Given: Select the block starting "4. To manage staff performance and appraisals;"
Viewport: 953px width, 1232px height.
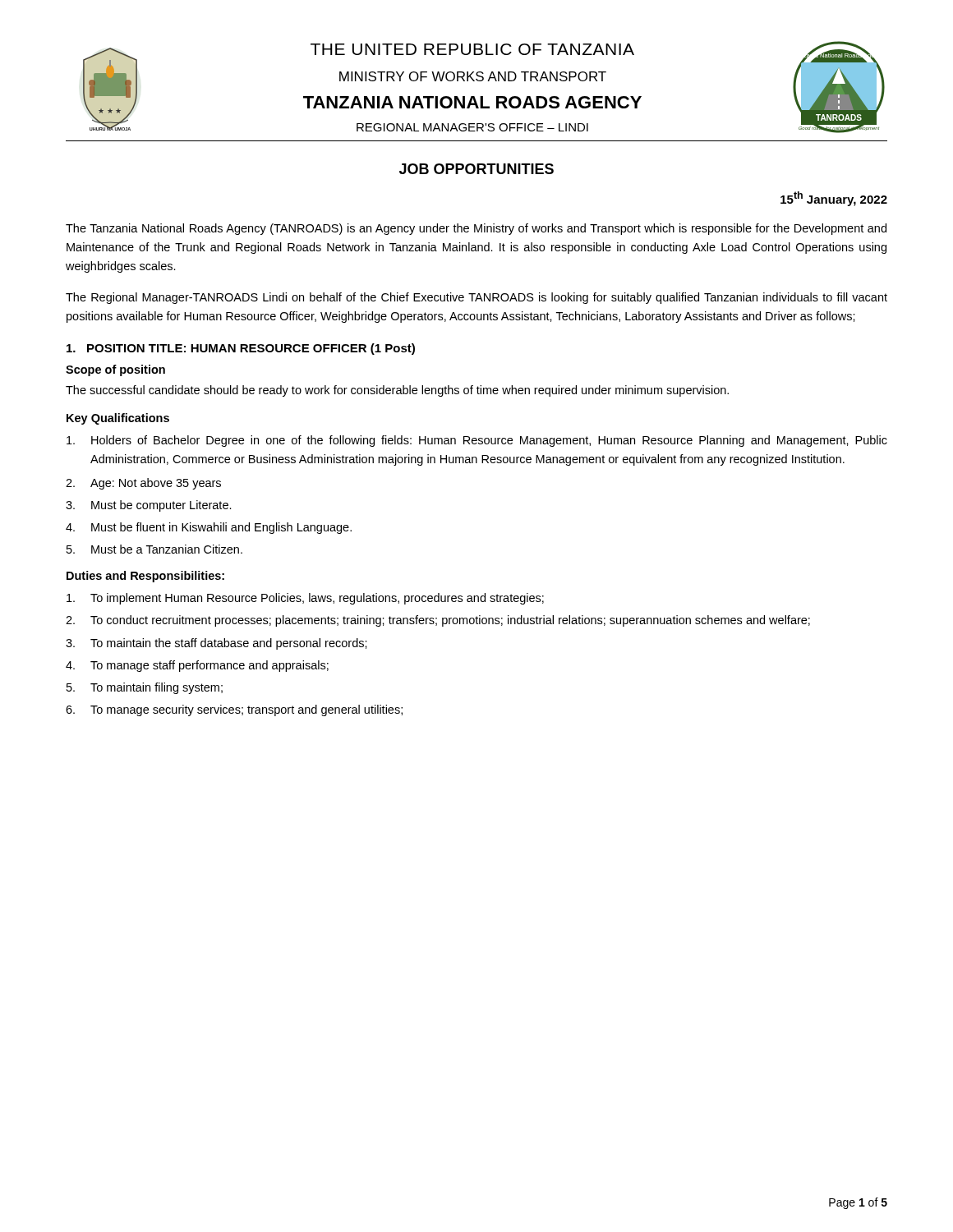Looking at the screenshot, I should [197, 666].
